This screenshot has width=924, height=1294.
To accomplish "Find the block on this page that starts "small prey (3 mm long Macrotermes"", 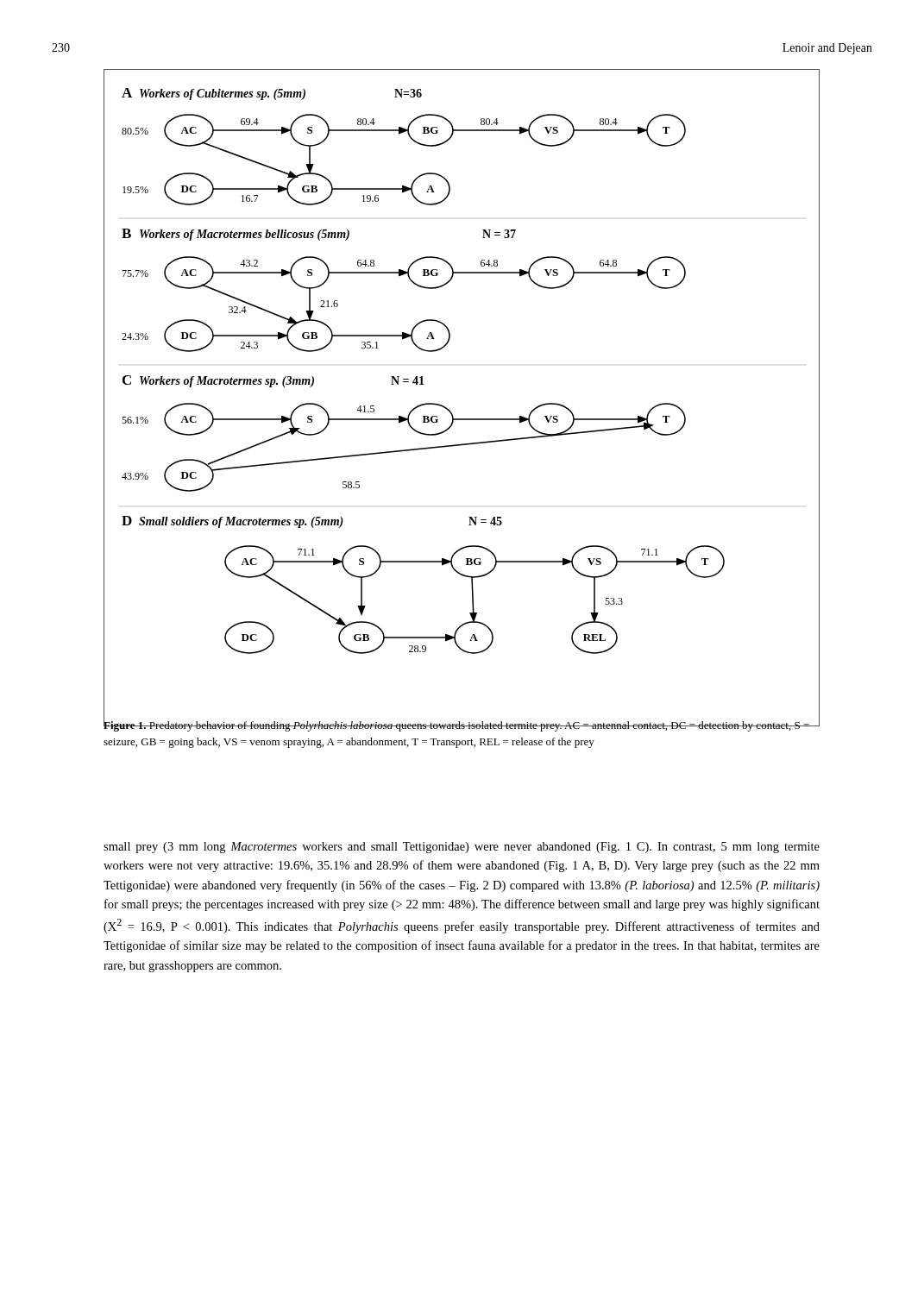I will click(462, 906).
